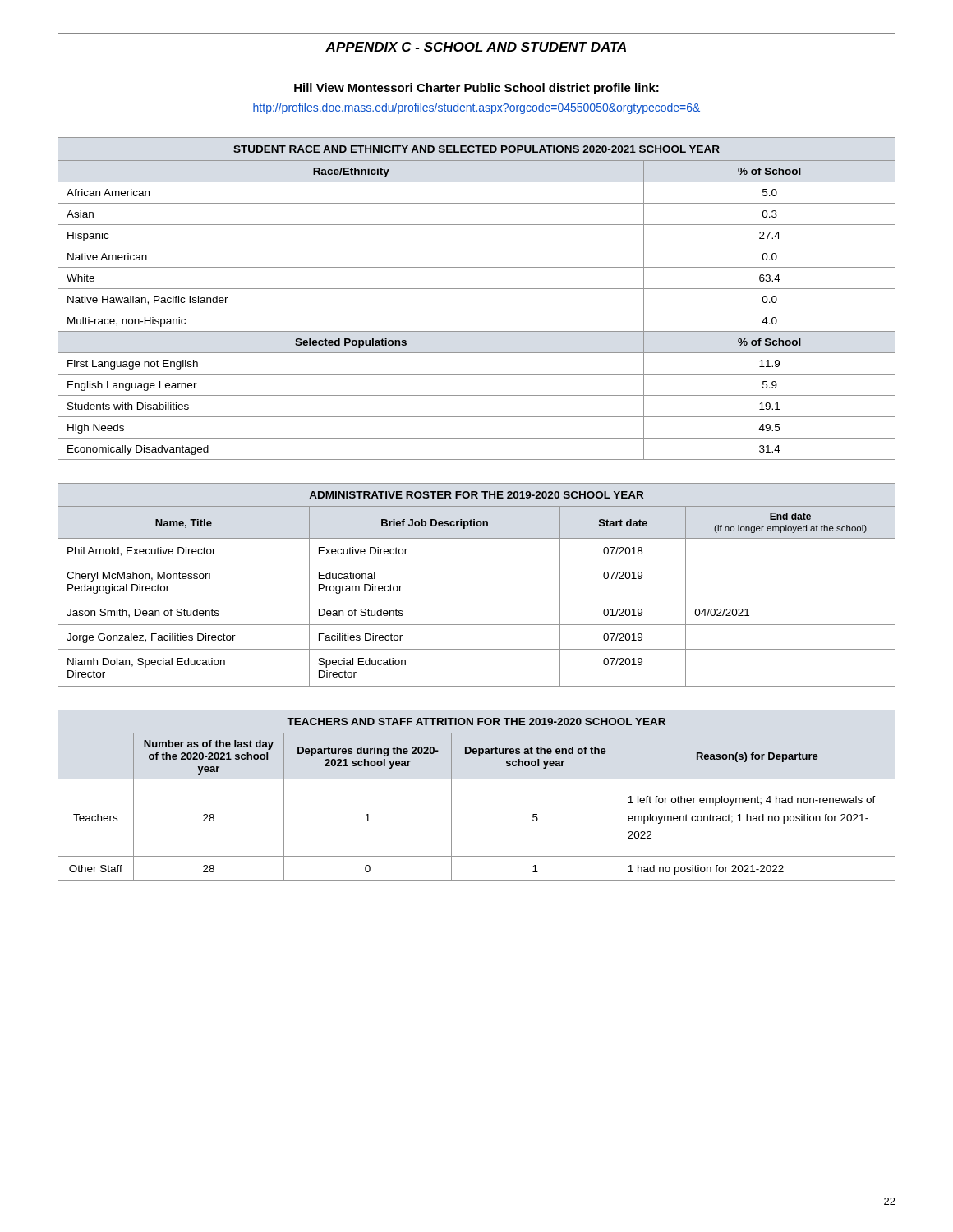Find the table that mentions "African American"
Image resolution: width=953 pixels, height=1232 pixels.
tap(476, 299)
